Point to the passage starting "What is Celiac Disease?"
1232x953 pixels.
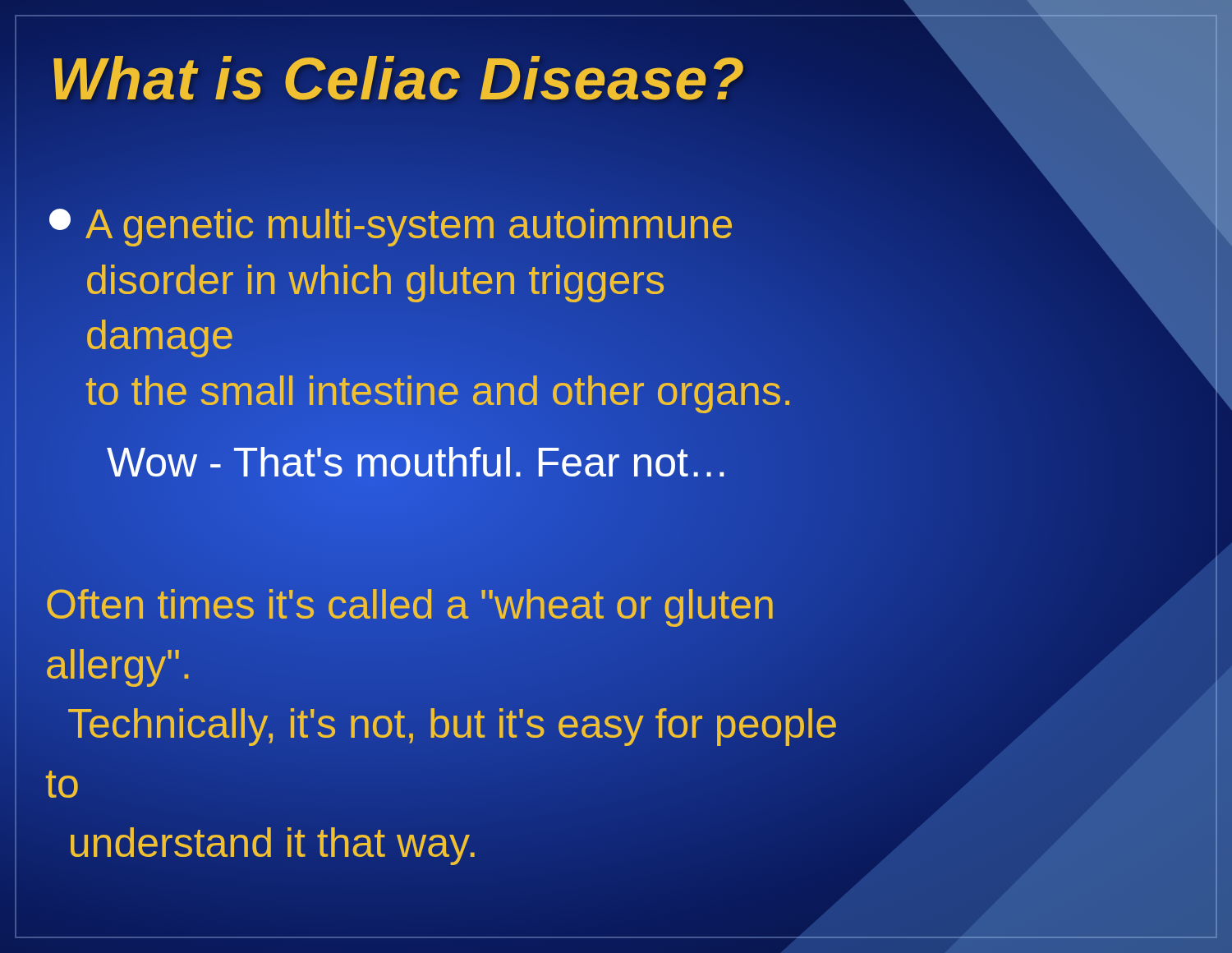397,79
